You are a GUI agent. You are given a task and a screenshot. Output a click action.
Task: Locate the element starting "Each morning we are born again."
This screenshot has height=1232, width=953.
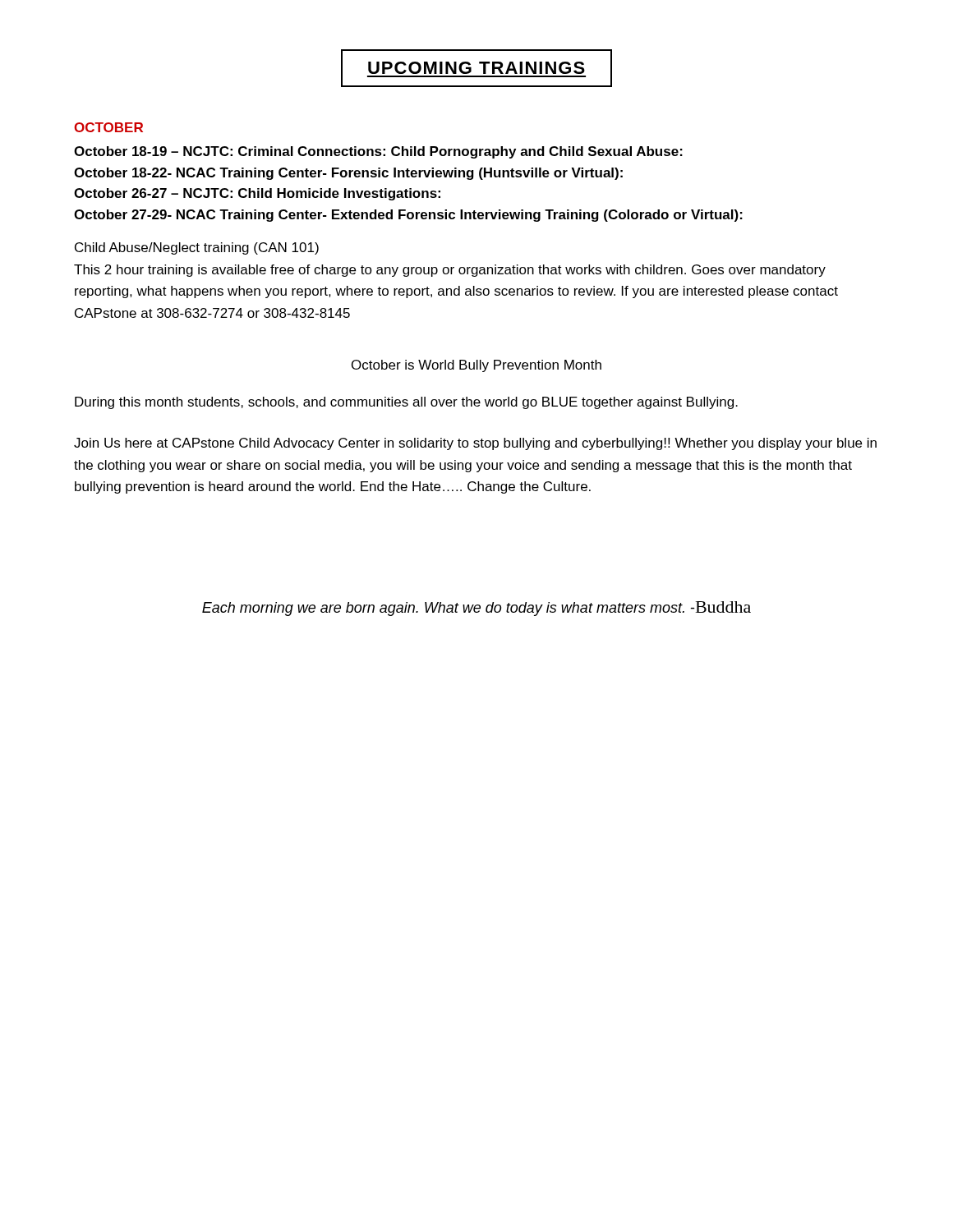click(x=476, y=607)
